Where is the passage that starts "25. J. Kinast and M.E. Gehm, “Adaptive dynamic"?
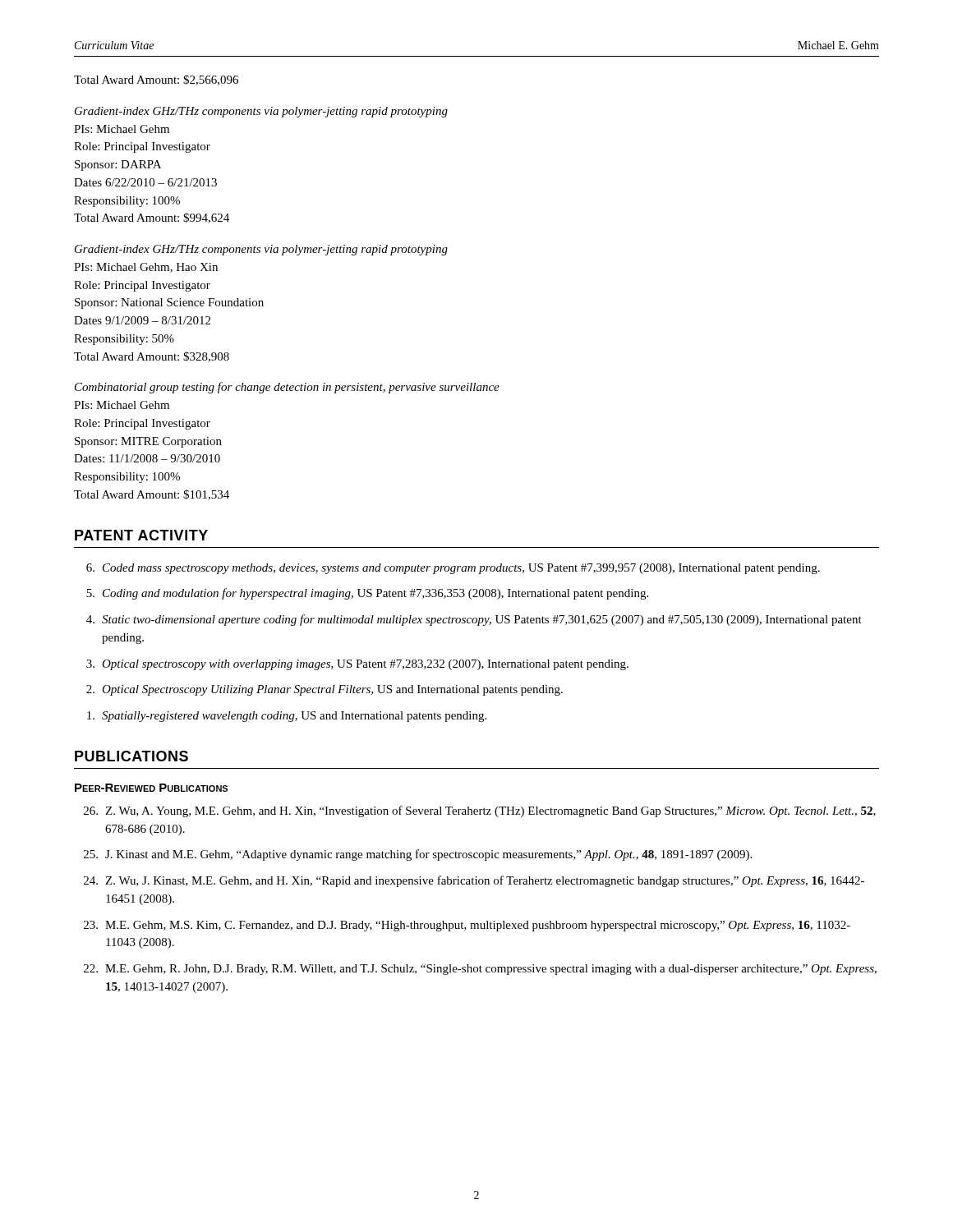953x1232 pixels. click(x=476, y=855)
